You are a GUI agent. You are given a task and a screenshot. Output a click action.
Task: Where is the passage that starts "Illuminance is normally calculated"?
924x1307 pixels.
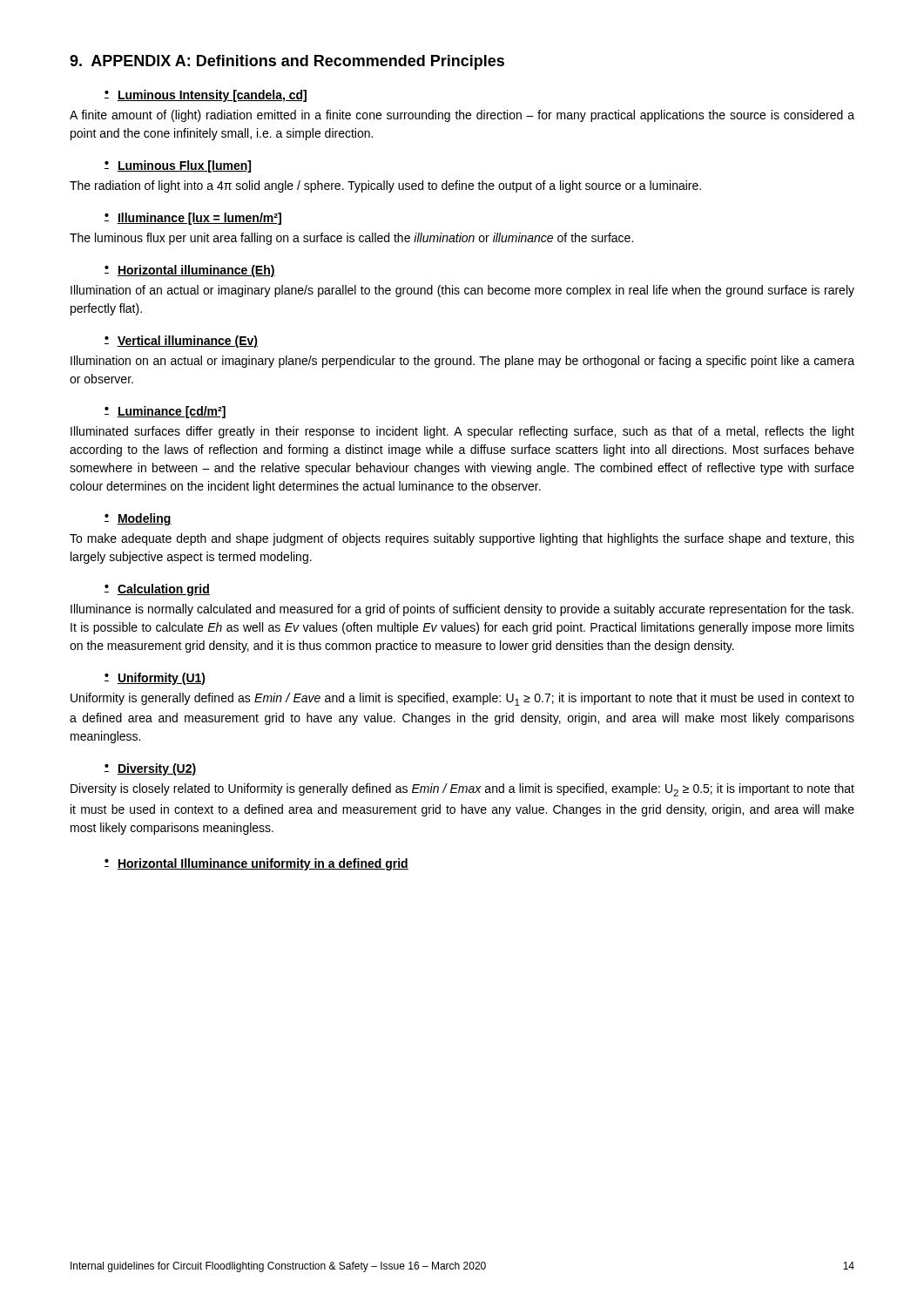coord(462,627)
